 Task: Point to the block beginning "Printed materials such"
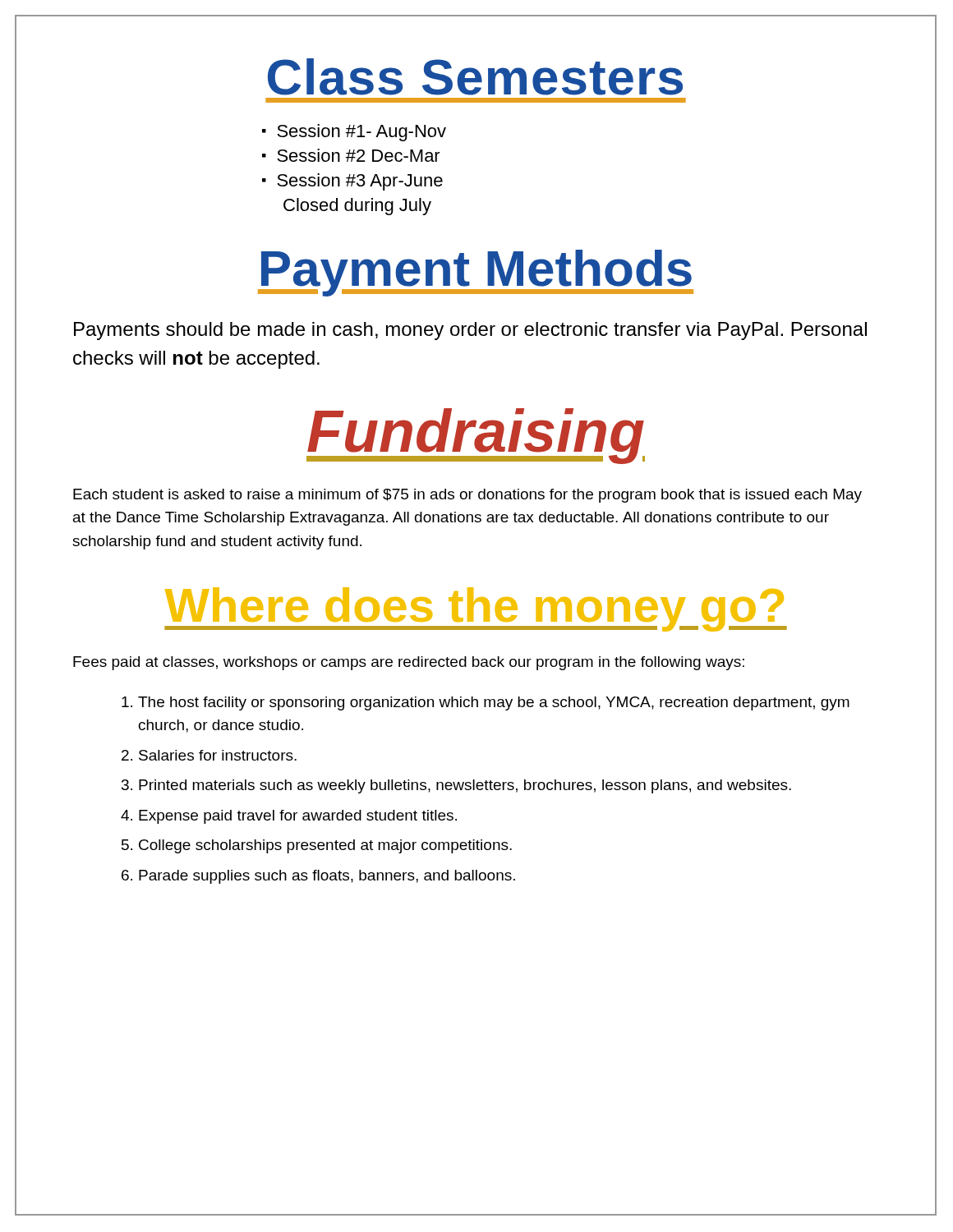coord(465,785)
